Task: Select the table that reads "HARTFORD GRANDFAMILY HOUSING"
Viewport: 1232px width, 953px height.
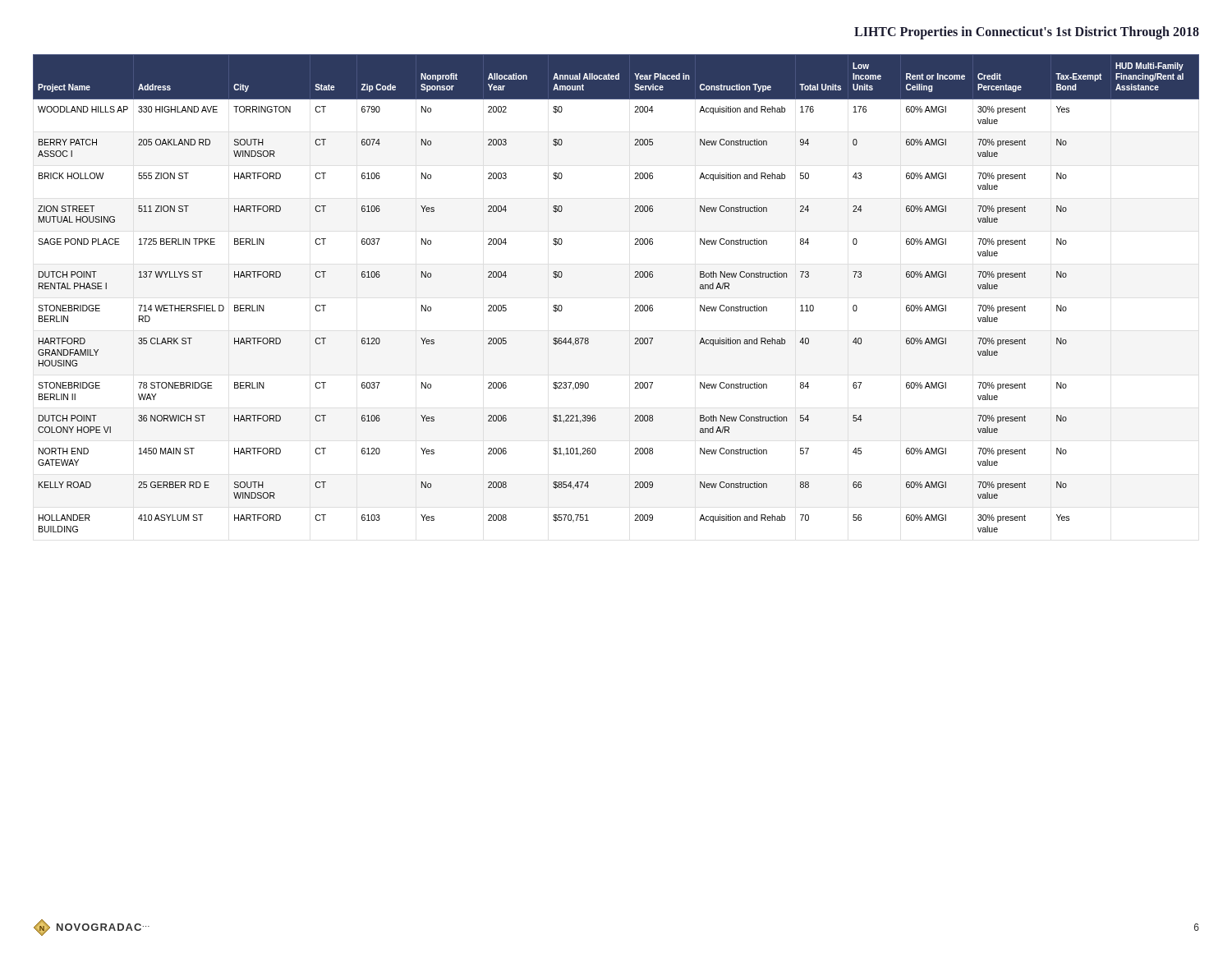Action: coord(616,298)
